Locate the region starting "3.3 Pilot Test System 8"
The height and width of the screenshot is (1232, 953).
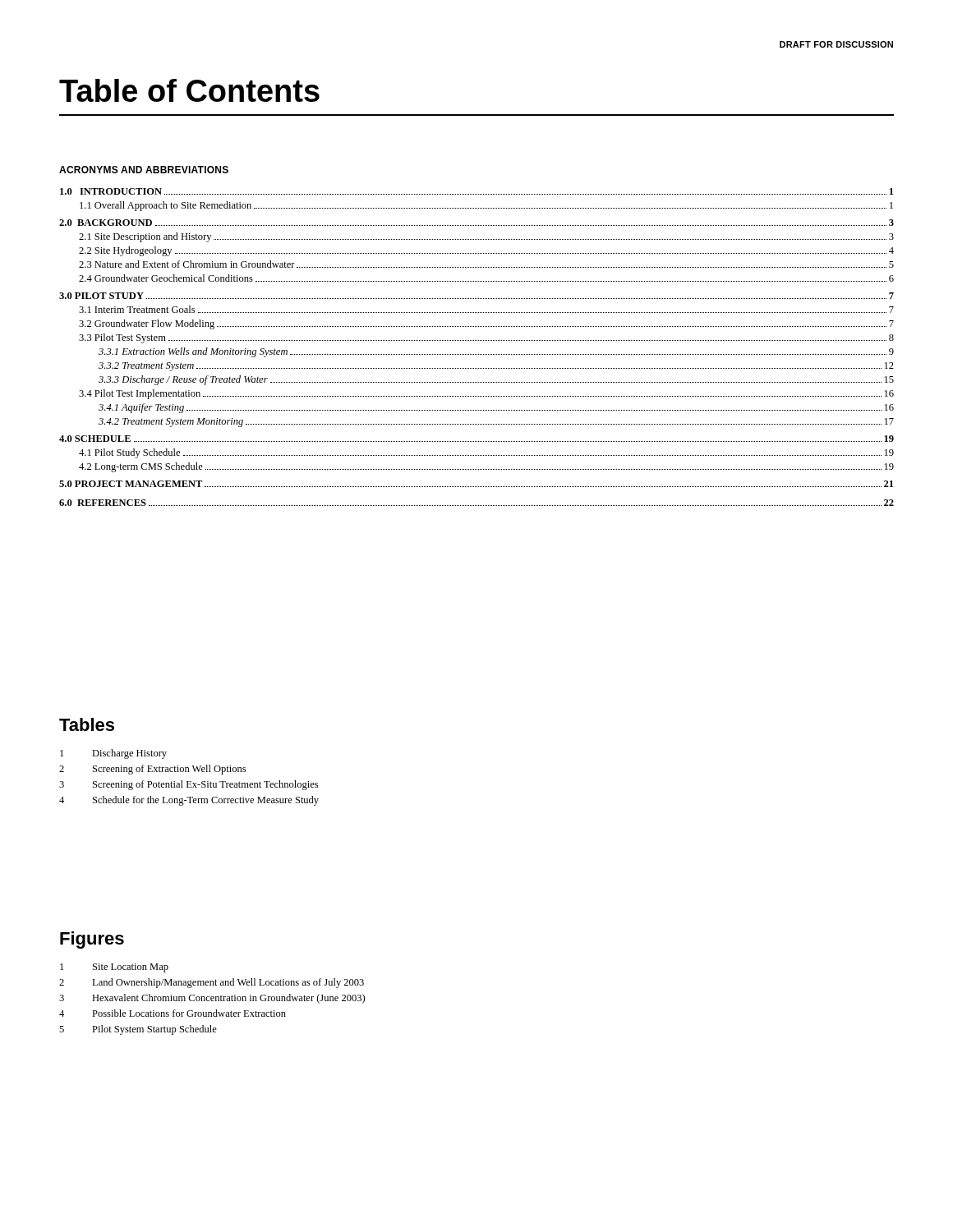click(x=486, y=338)
